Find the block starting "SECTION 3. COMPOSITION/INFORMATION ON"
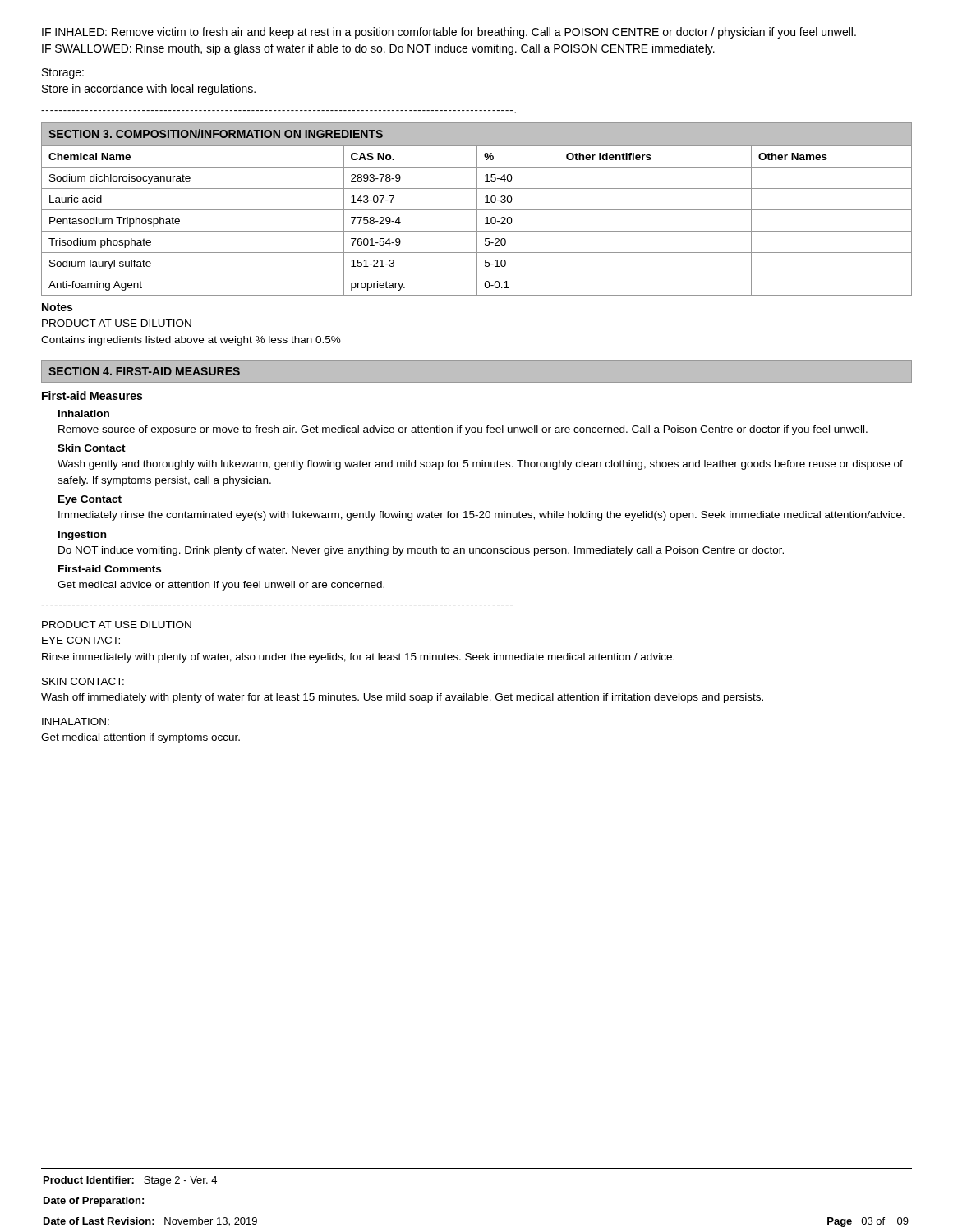953x1232 pixels. [x=216, y=134]
